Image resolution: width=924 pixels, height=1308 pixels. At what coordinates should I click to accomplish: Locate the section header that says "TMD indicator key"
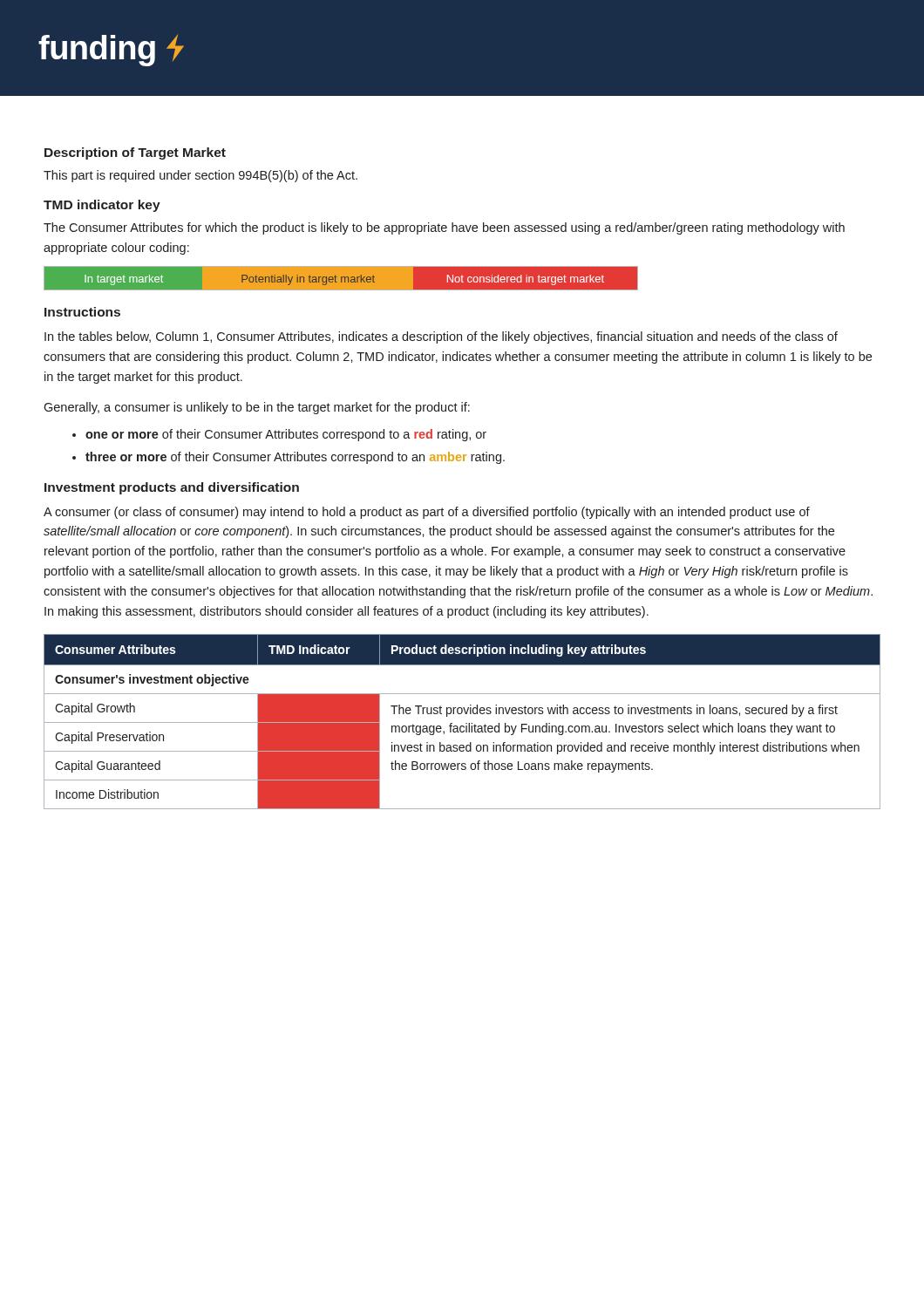coord(102,205)
